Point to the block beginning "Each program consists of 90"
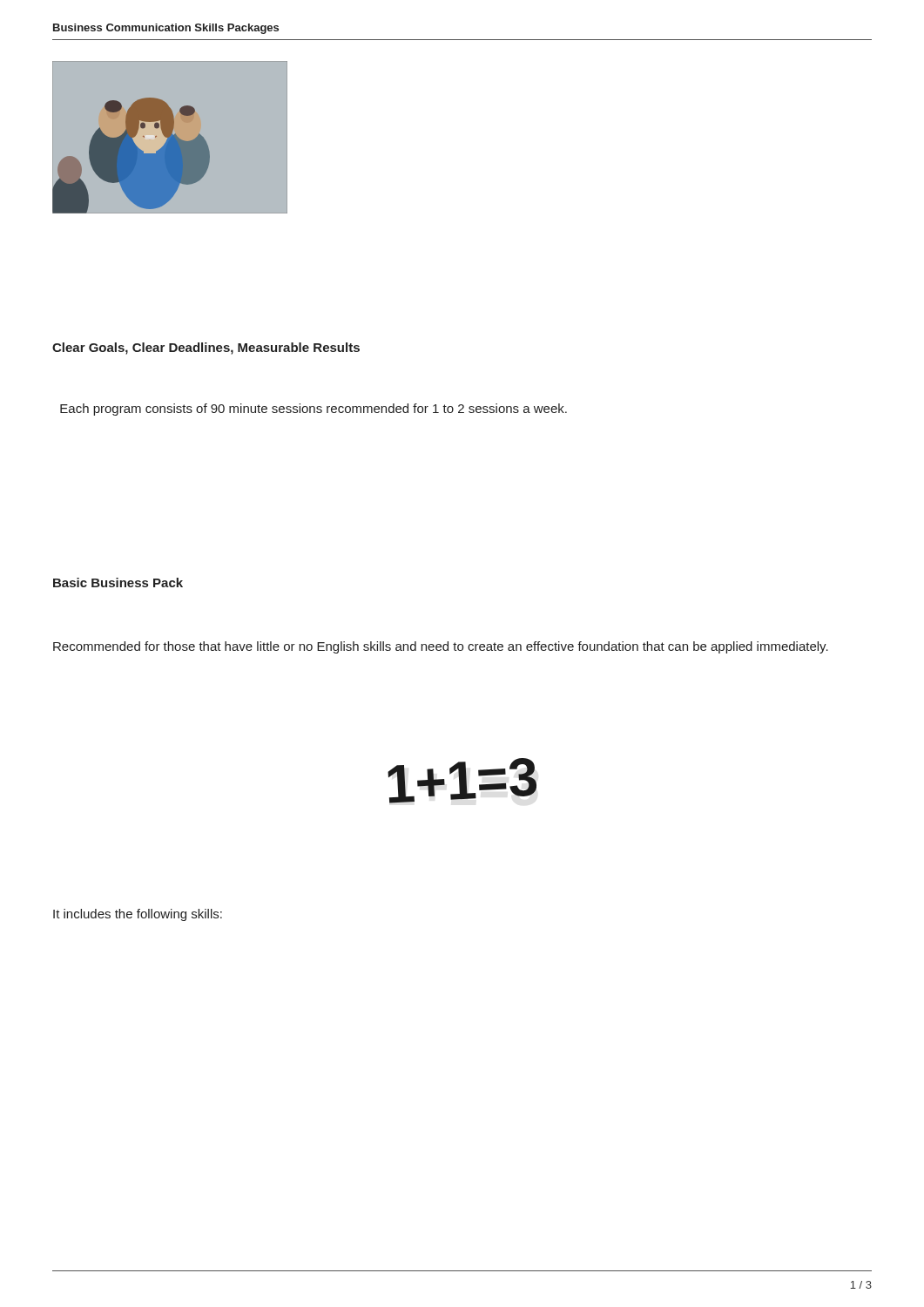The width and height of the screenshot is (924, 1307). pos(462,408)
